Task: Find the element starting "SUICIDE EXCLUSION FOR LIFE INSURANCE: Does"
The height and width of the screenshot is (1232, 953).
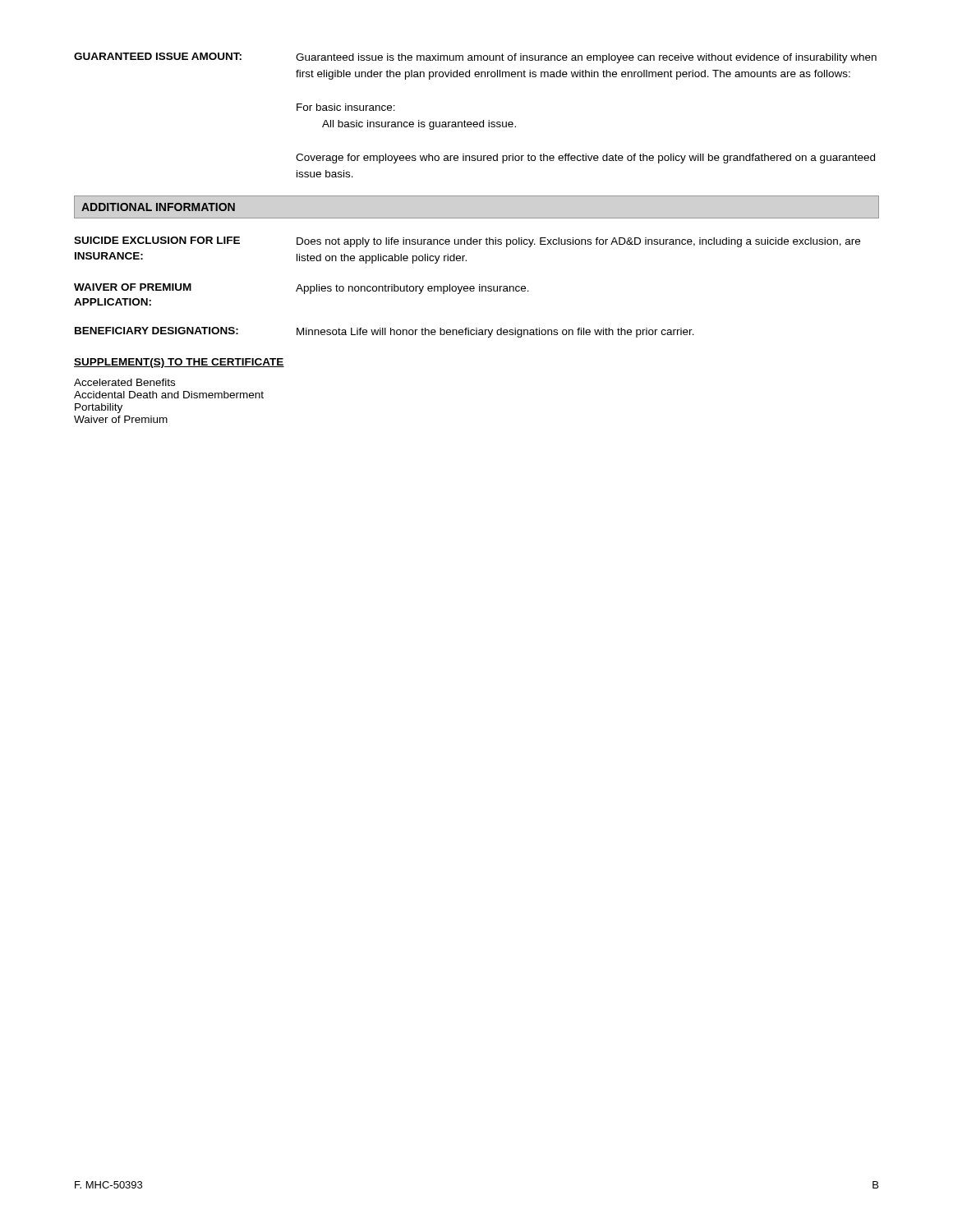Action: [x=476, y=250]
